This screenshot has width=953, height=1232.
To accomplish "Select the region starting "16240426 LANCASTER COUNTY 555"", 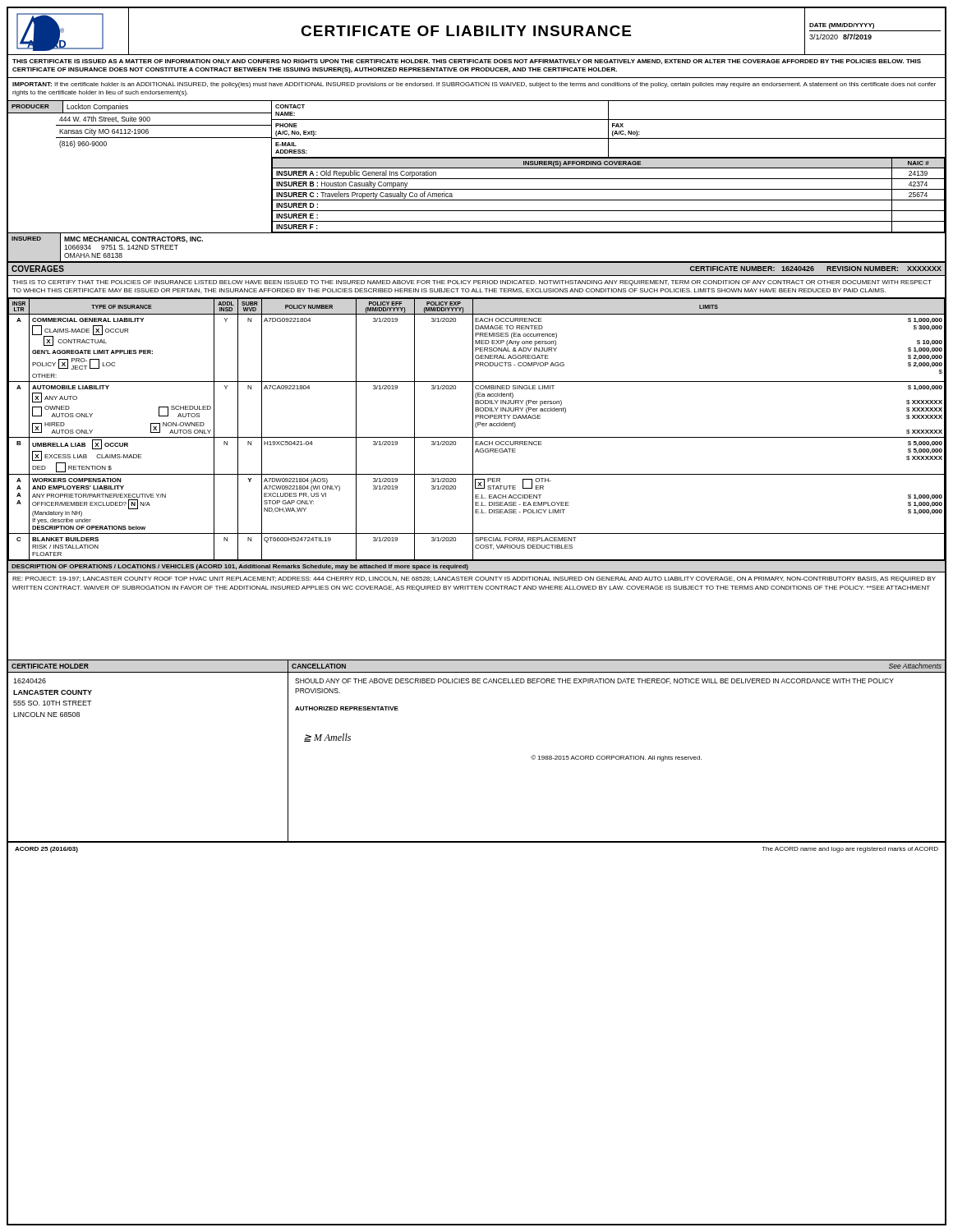I will pos(53,698).
